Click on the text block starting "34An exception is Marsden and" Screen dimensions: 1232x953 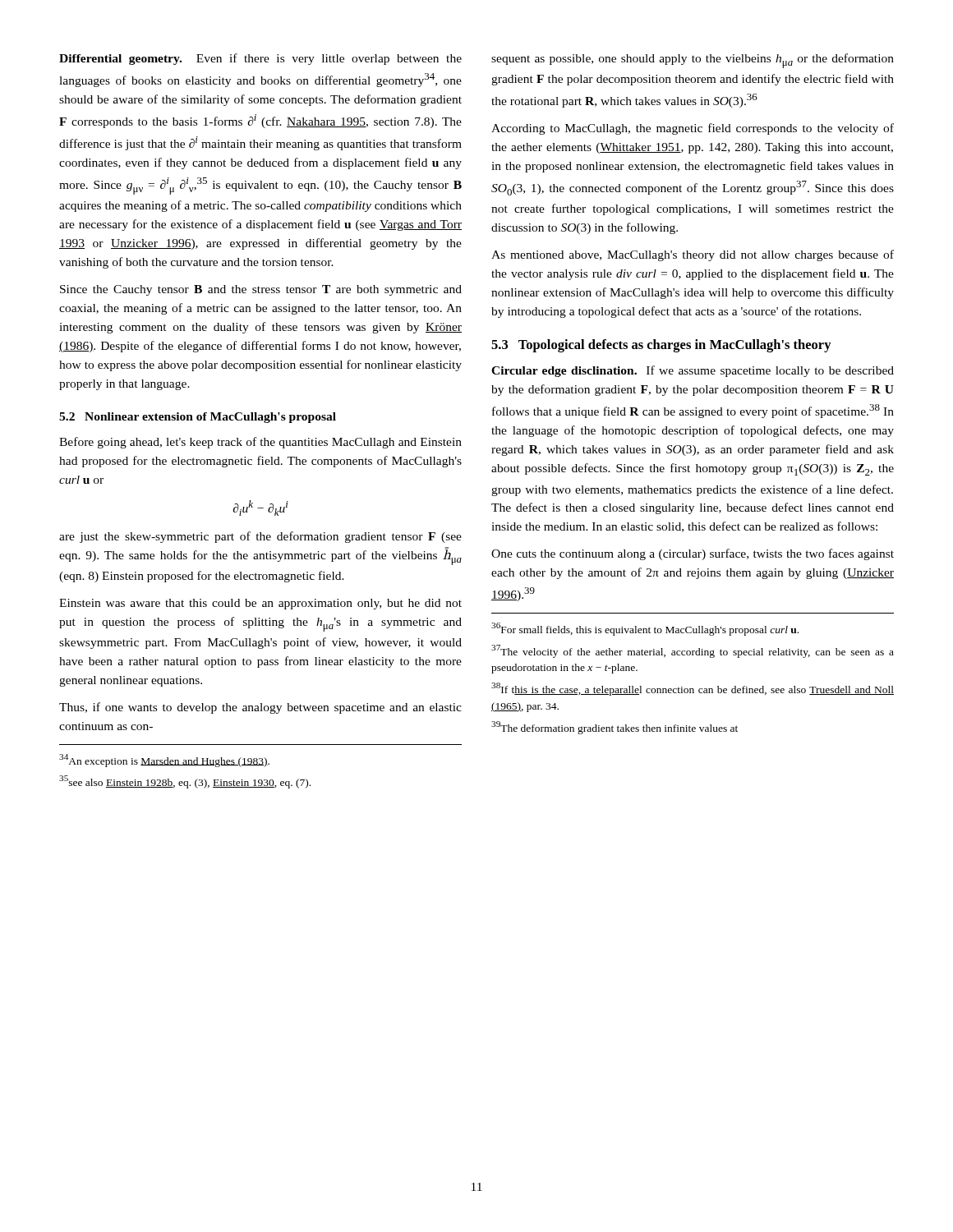(260, 759)
